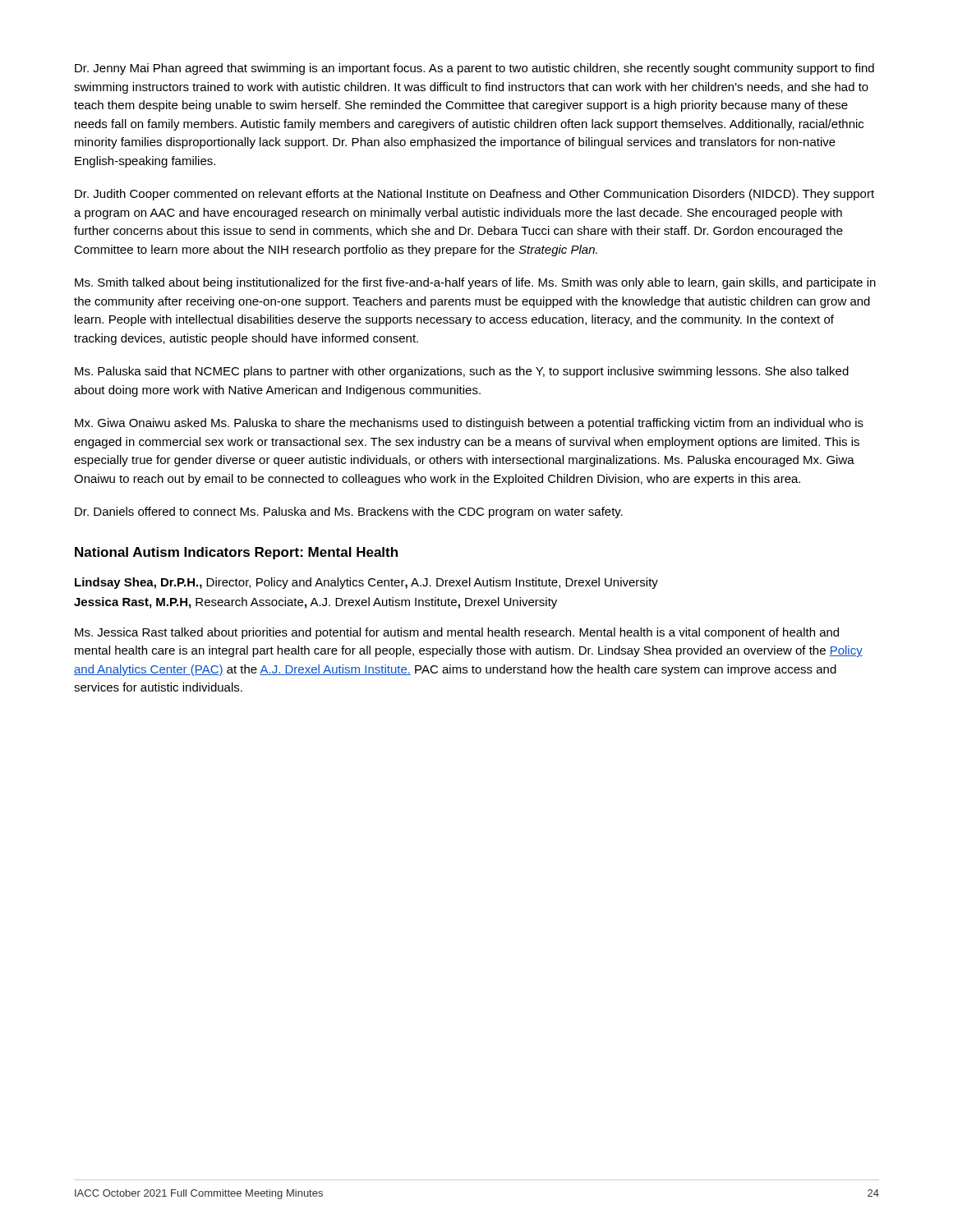Select the region starting "Mx. Giwa Onaiwu asked Ms."
953x1232 pixels.
click(x=469, y=450)
